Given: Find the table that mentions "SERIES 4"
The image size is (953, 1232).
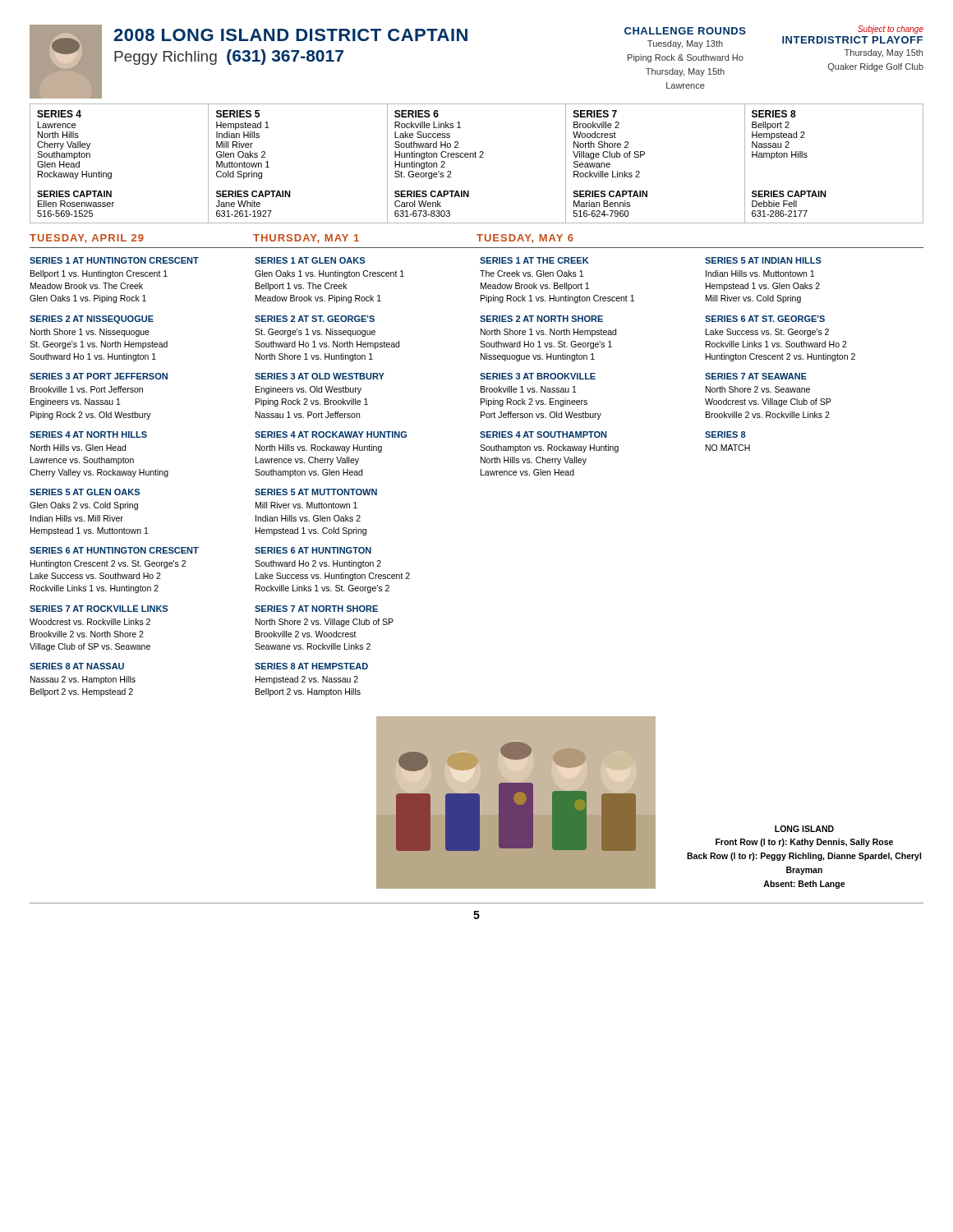Looking at the screenshot, I should click(x=476, y=163).
